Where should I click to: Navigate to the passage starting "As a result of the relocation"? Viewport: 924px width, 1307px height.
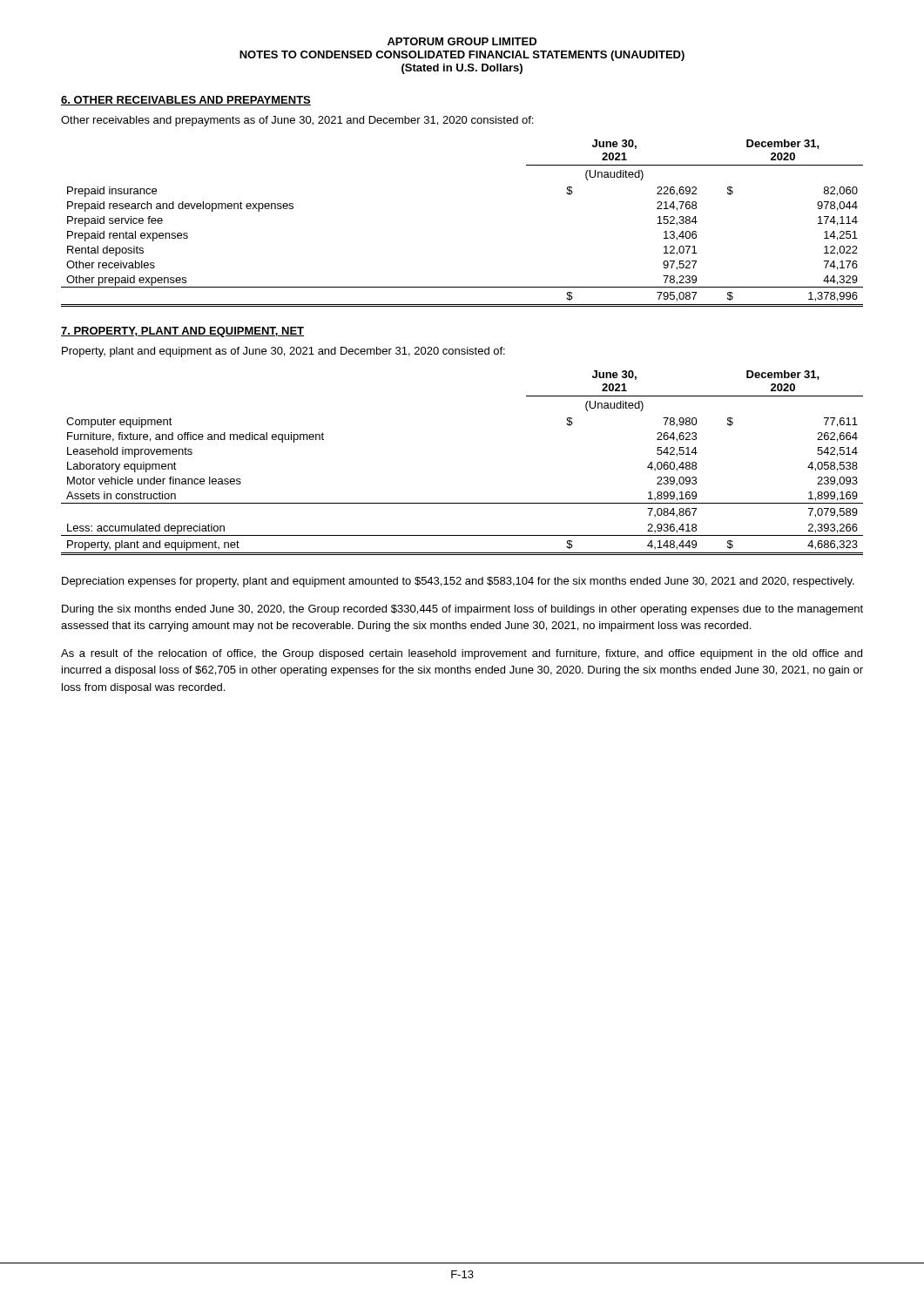(x=462, y=670)
